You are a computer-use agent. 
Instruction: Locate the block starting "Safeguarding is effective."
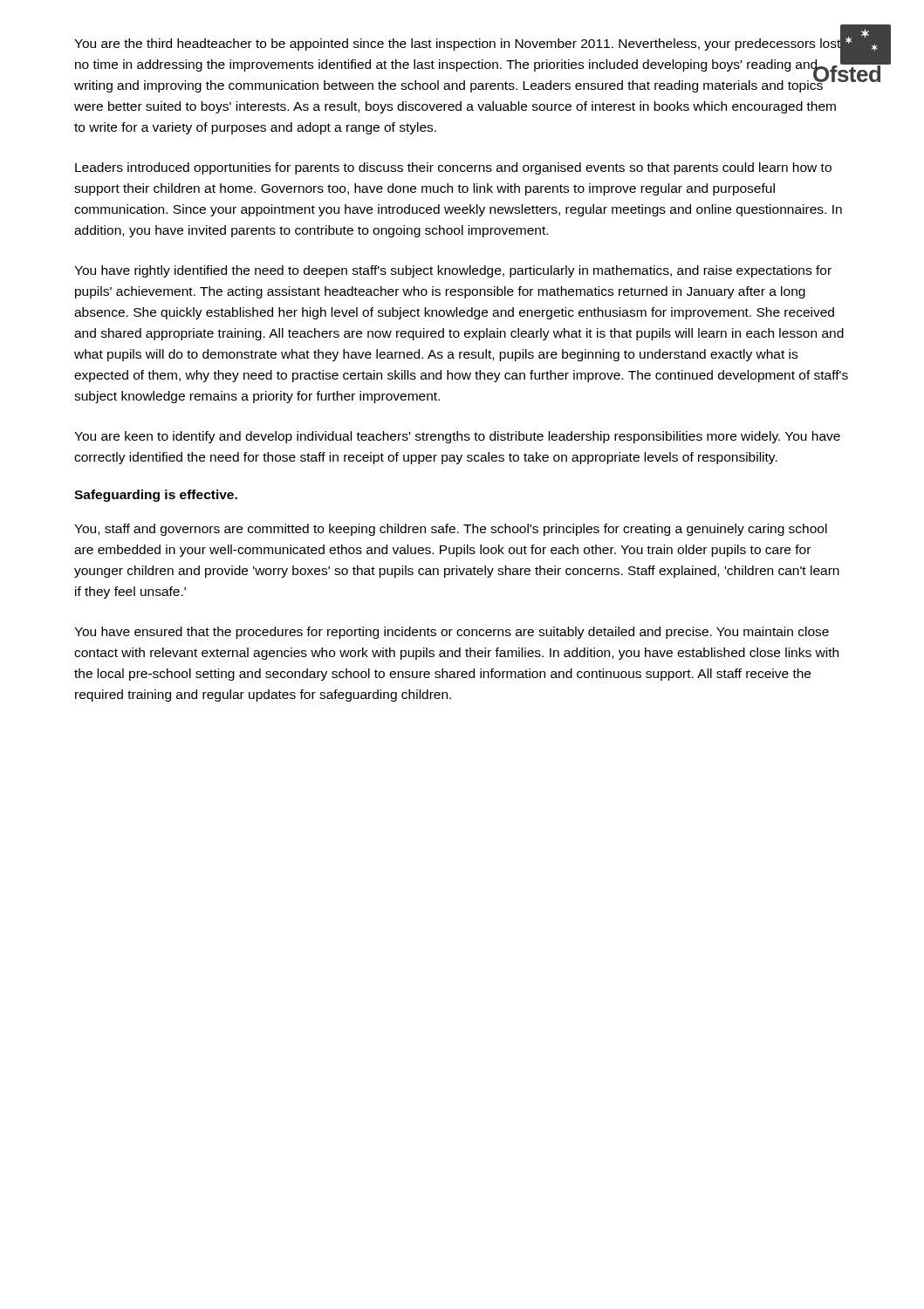(x=156, y=495)
